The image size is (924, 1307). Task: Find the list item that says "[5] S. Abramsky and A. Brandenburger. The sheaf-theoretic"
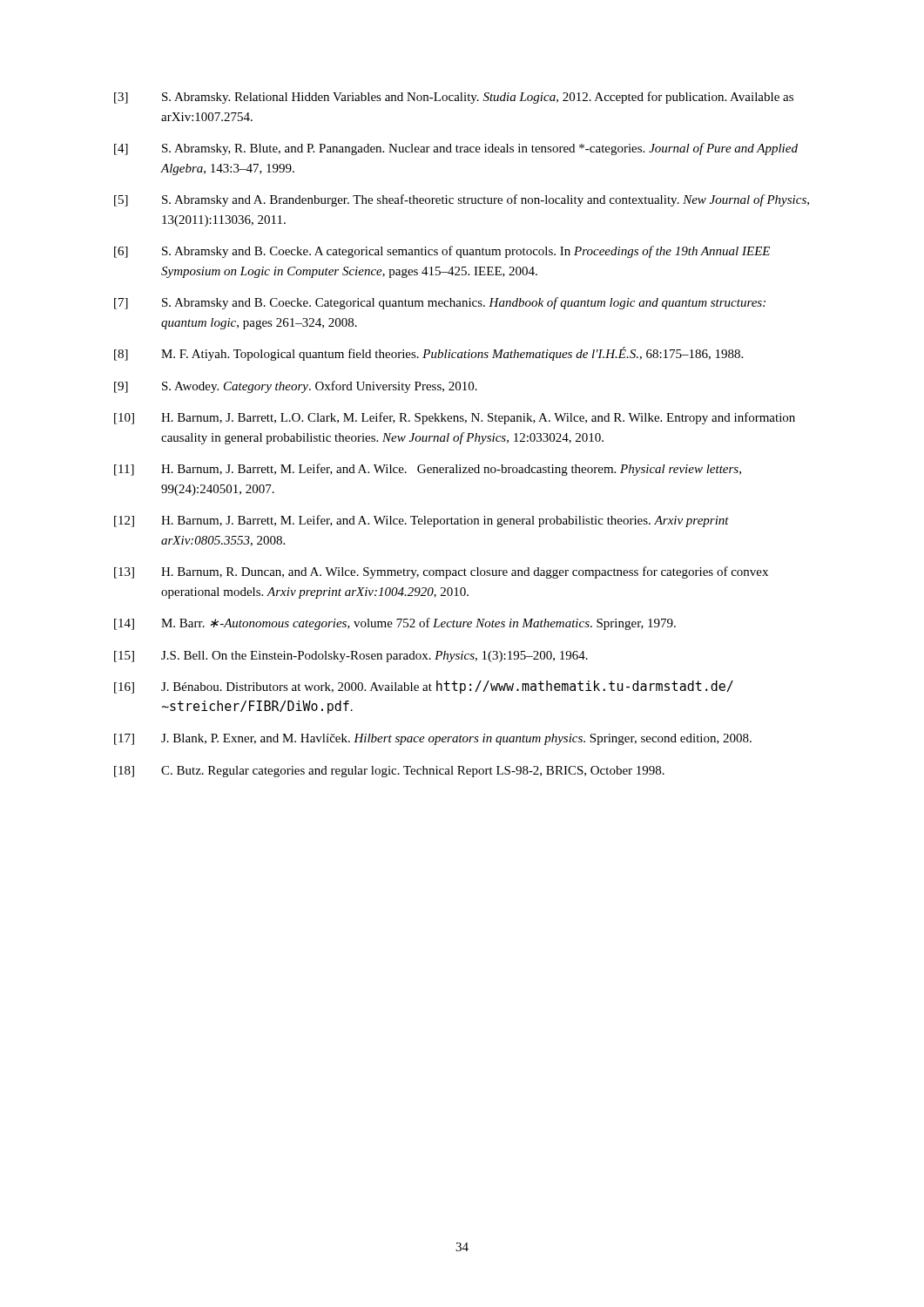[x=462, y=210]
